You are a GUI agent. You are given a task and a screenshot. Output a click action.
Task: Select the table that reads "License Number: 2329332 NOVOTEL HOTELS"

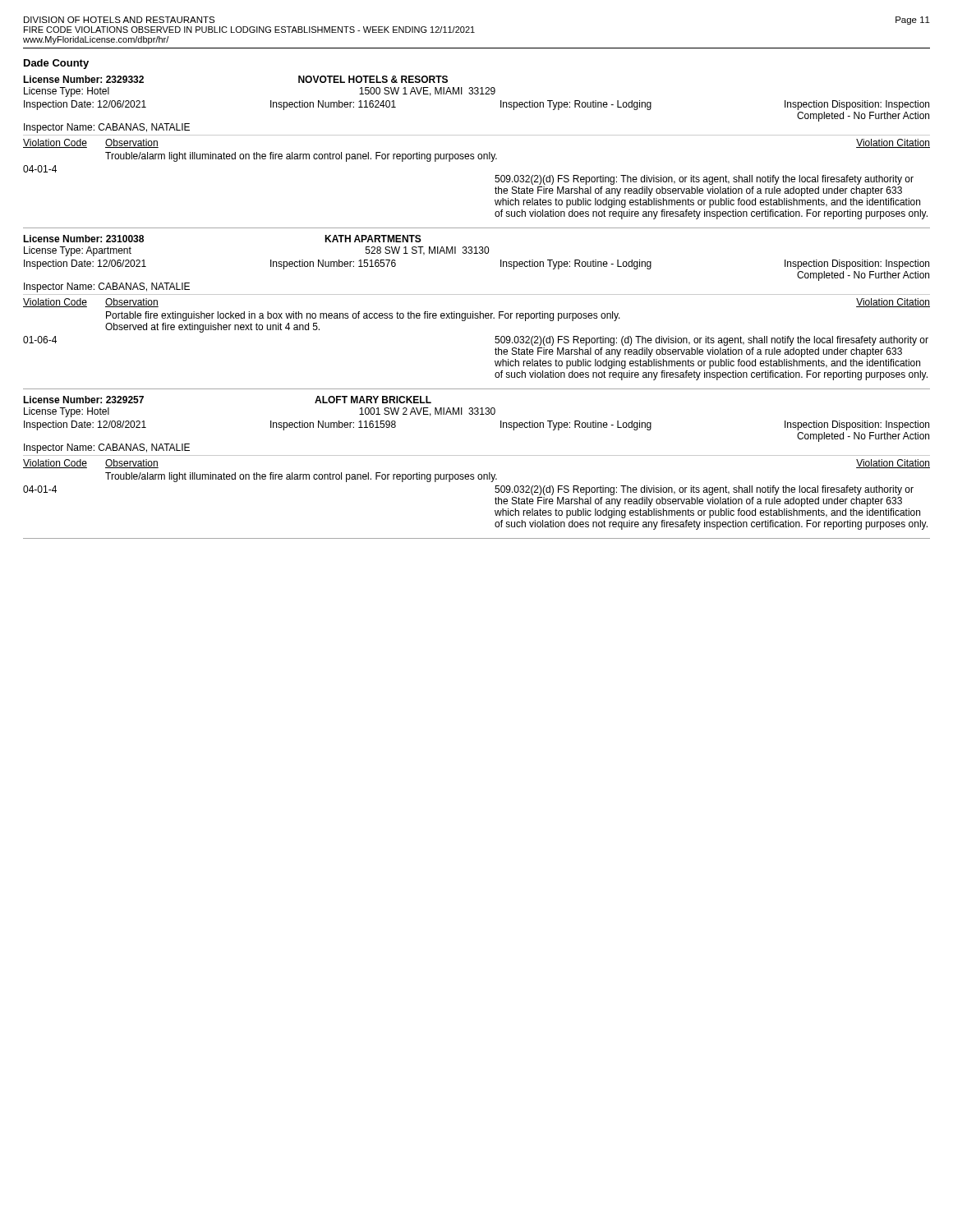pos(476,151)
